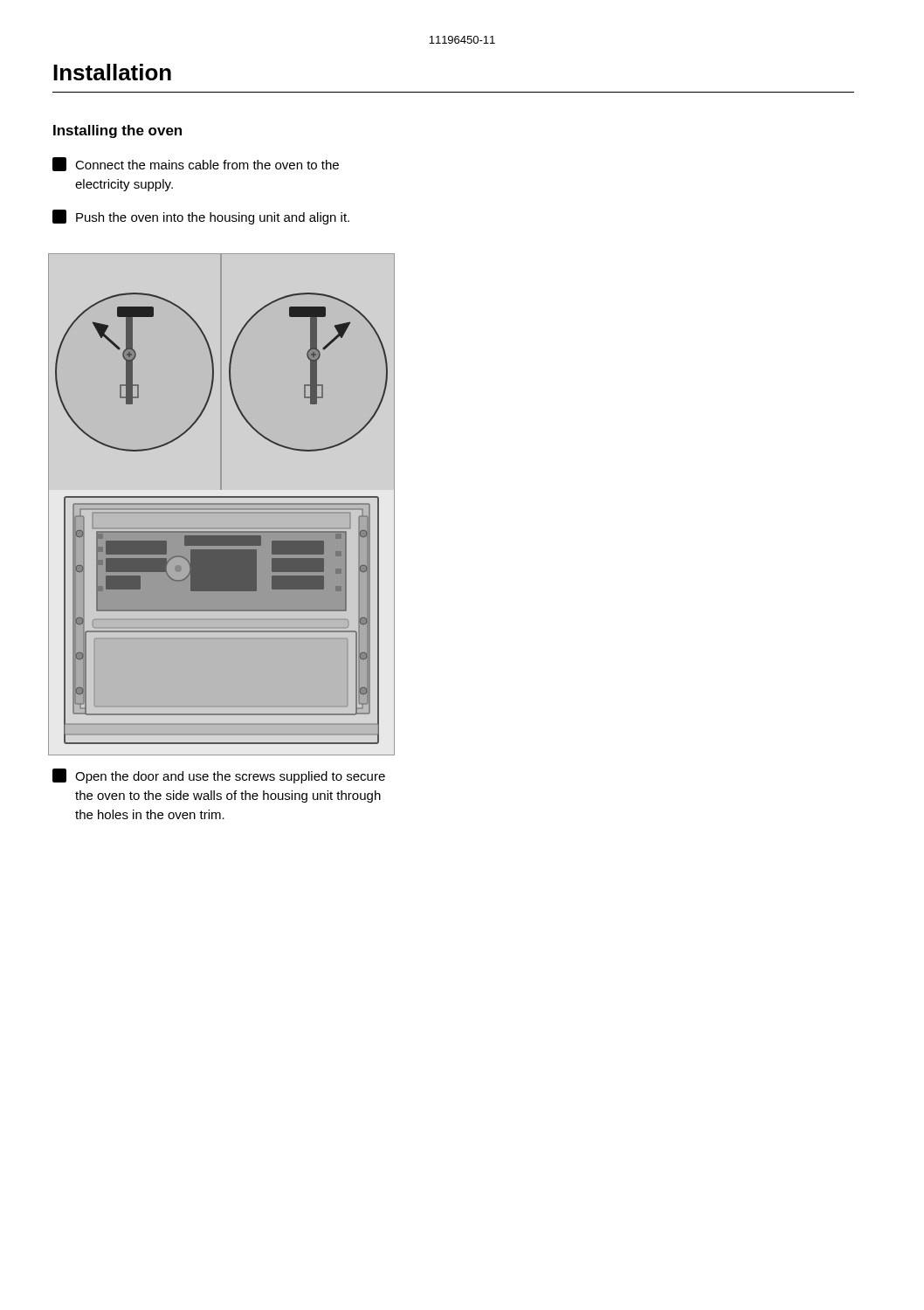Where is the passage that starts "Connect the mains cable from the"?

click(x=218, y=174)
